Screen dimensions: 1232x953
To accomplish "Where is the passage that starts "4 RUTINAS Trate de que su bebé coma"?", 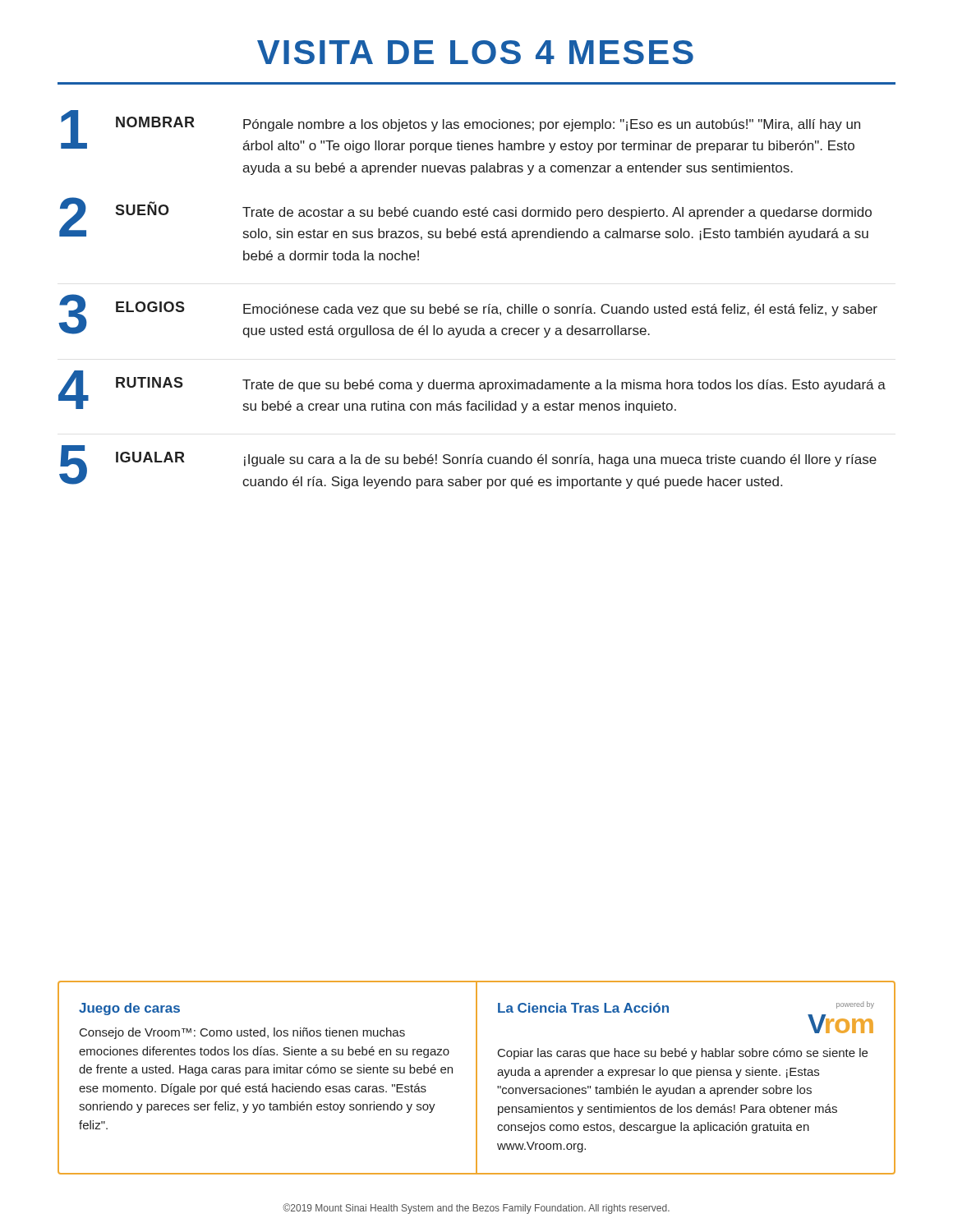I will (476, 394).
